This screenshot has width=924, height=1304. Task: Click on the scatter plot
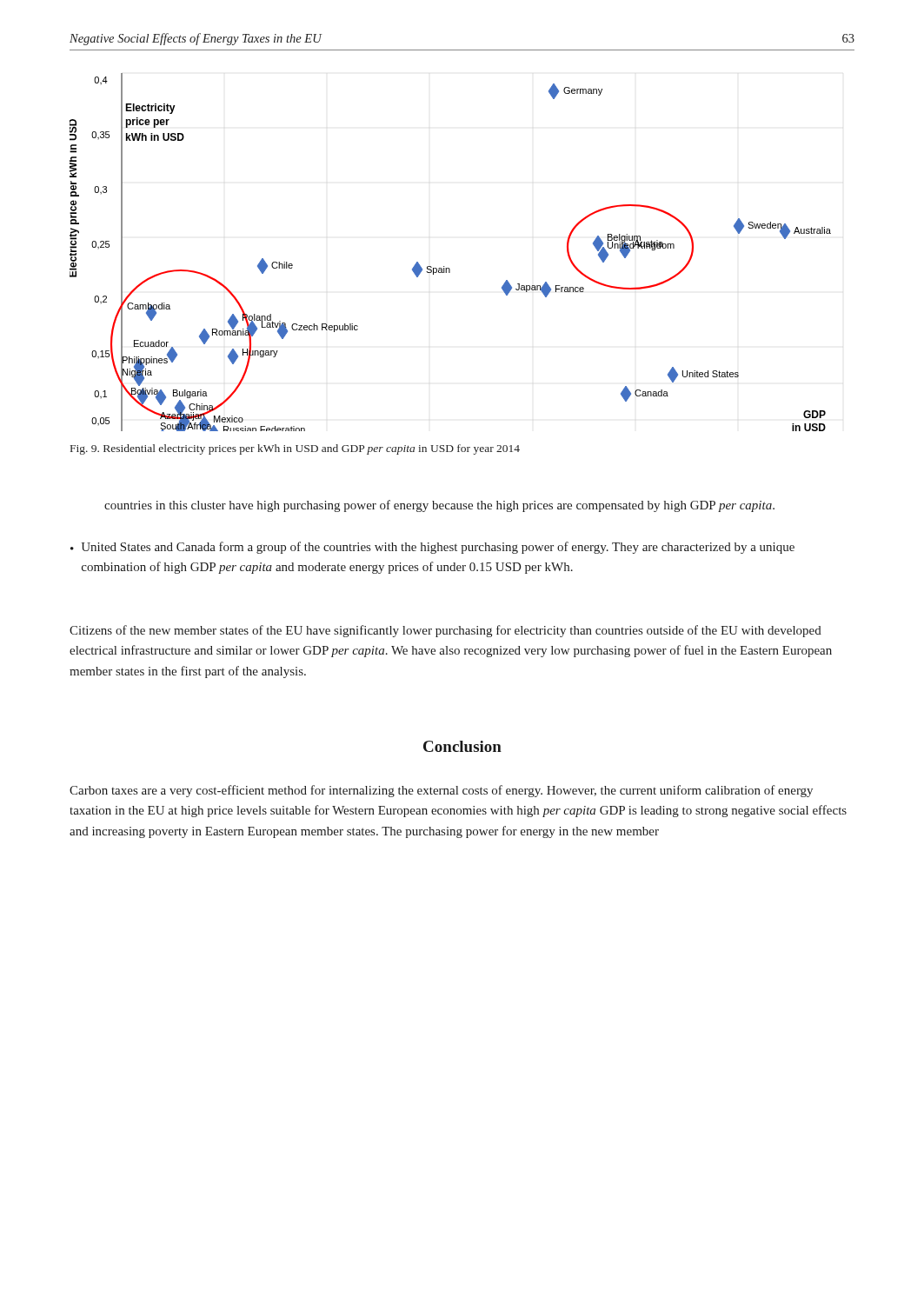pyautogui.click(x=462, y=244)
